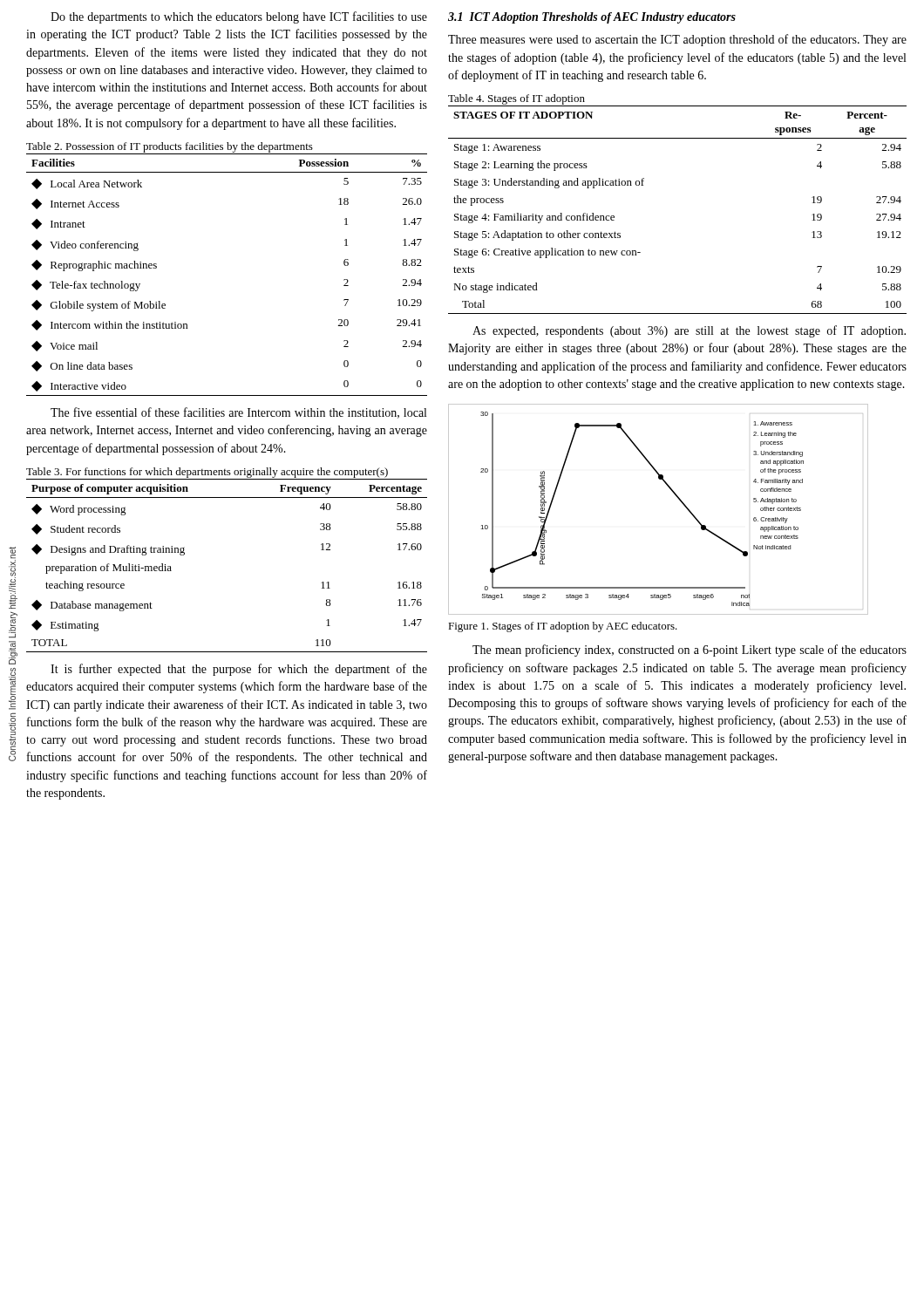Where is the caption that starts "Table 4. Stages of"?
The image size is (924, 1308).
click(x=516, y=98)
